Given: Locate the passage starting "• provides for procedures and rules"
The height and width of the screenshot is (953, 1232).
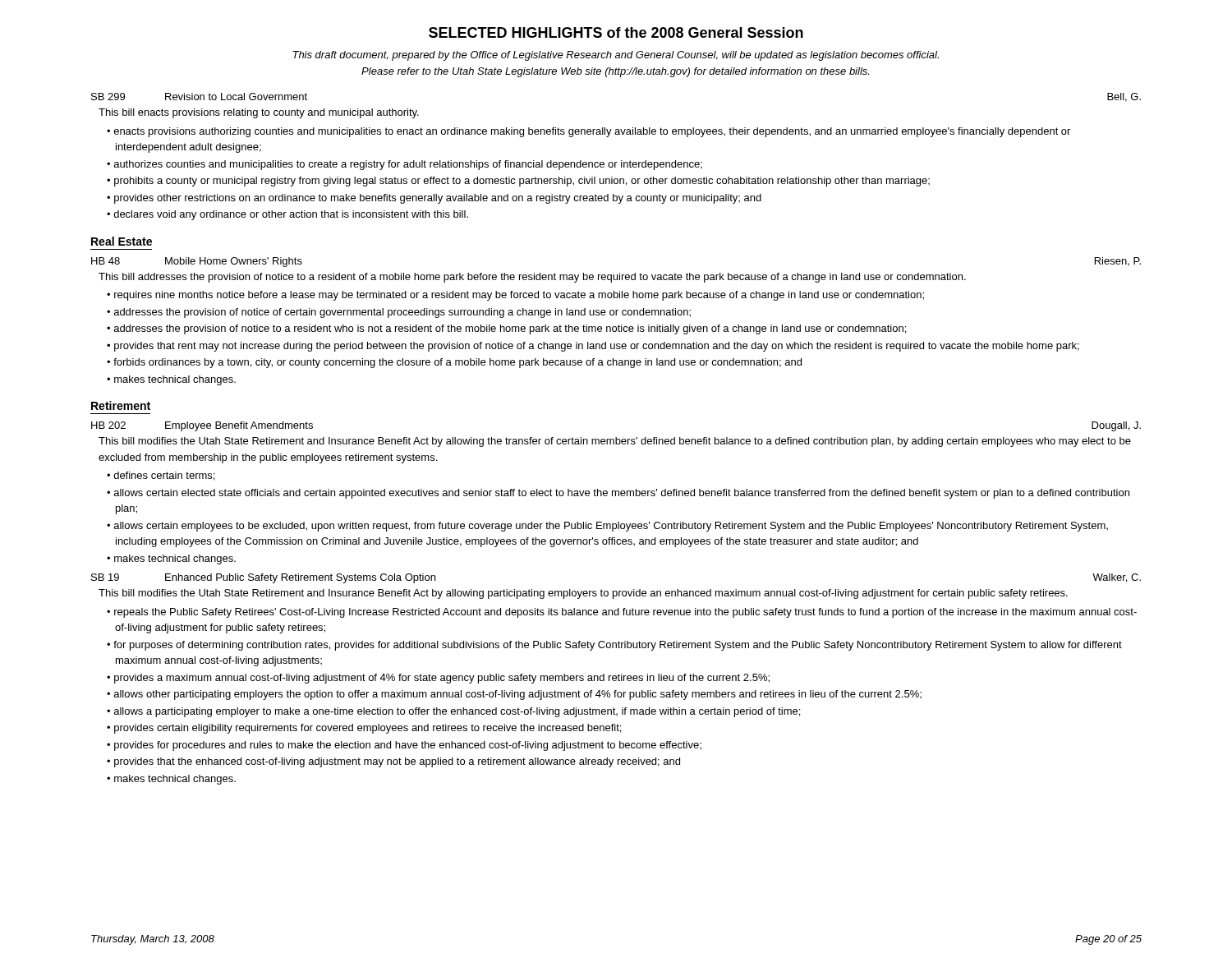Looking at the screenshot, I should [x=404, y=744].
